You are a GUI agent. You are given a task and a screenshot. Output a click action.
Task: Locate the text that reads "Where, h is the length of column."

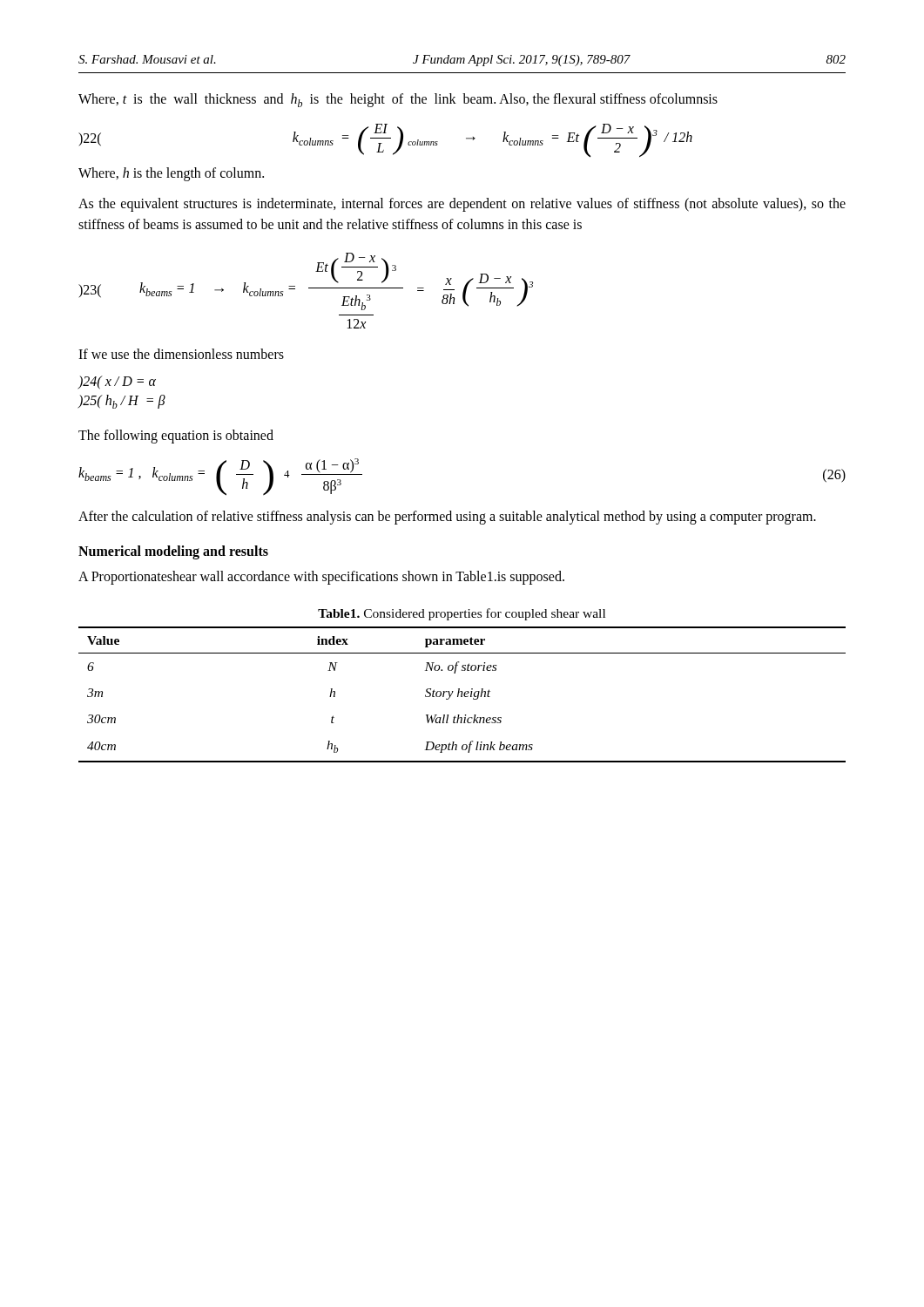(171, 174)
